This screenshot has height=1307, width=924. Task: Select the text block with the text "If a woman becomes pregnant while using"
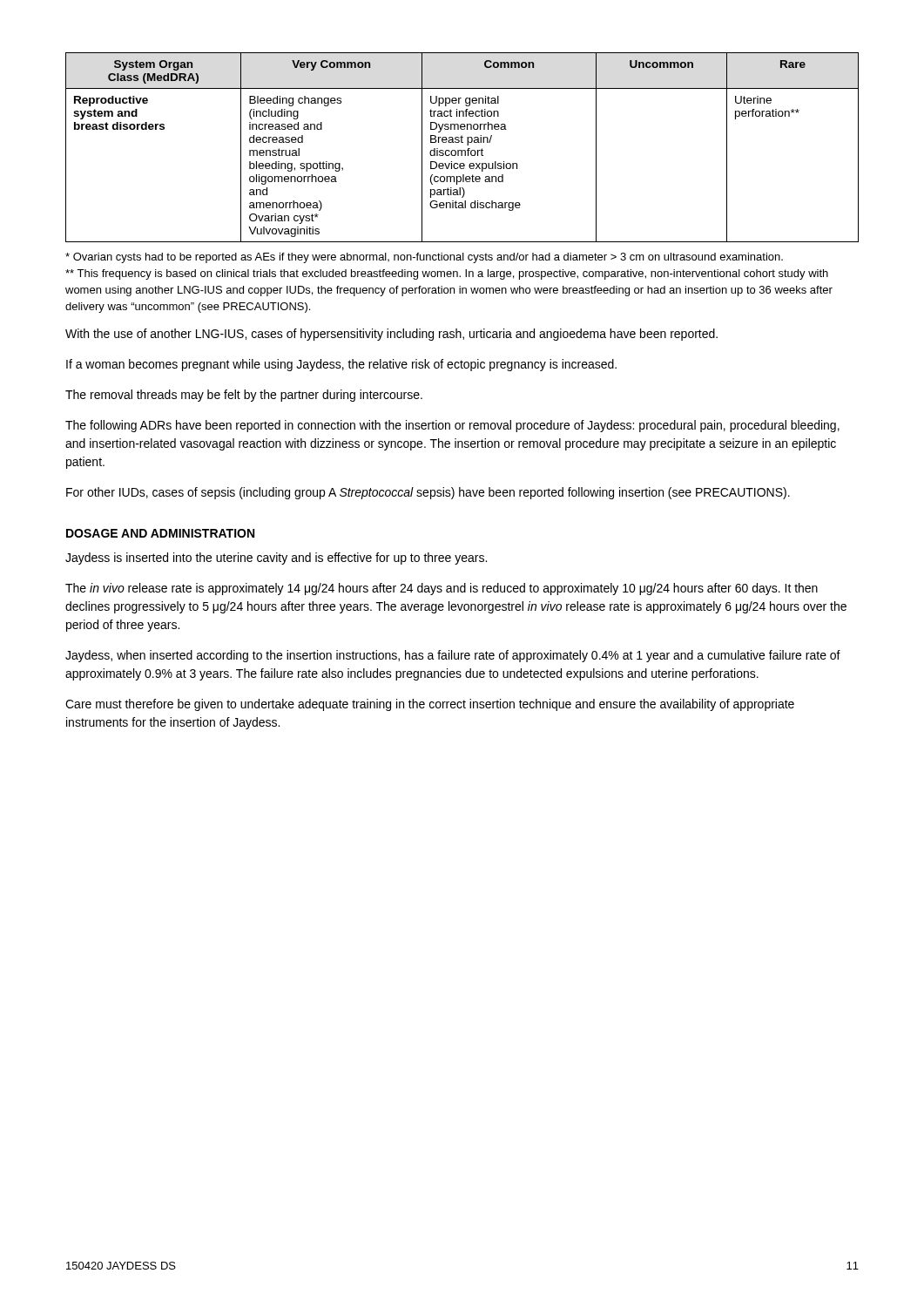click(341, 365)
